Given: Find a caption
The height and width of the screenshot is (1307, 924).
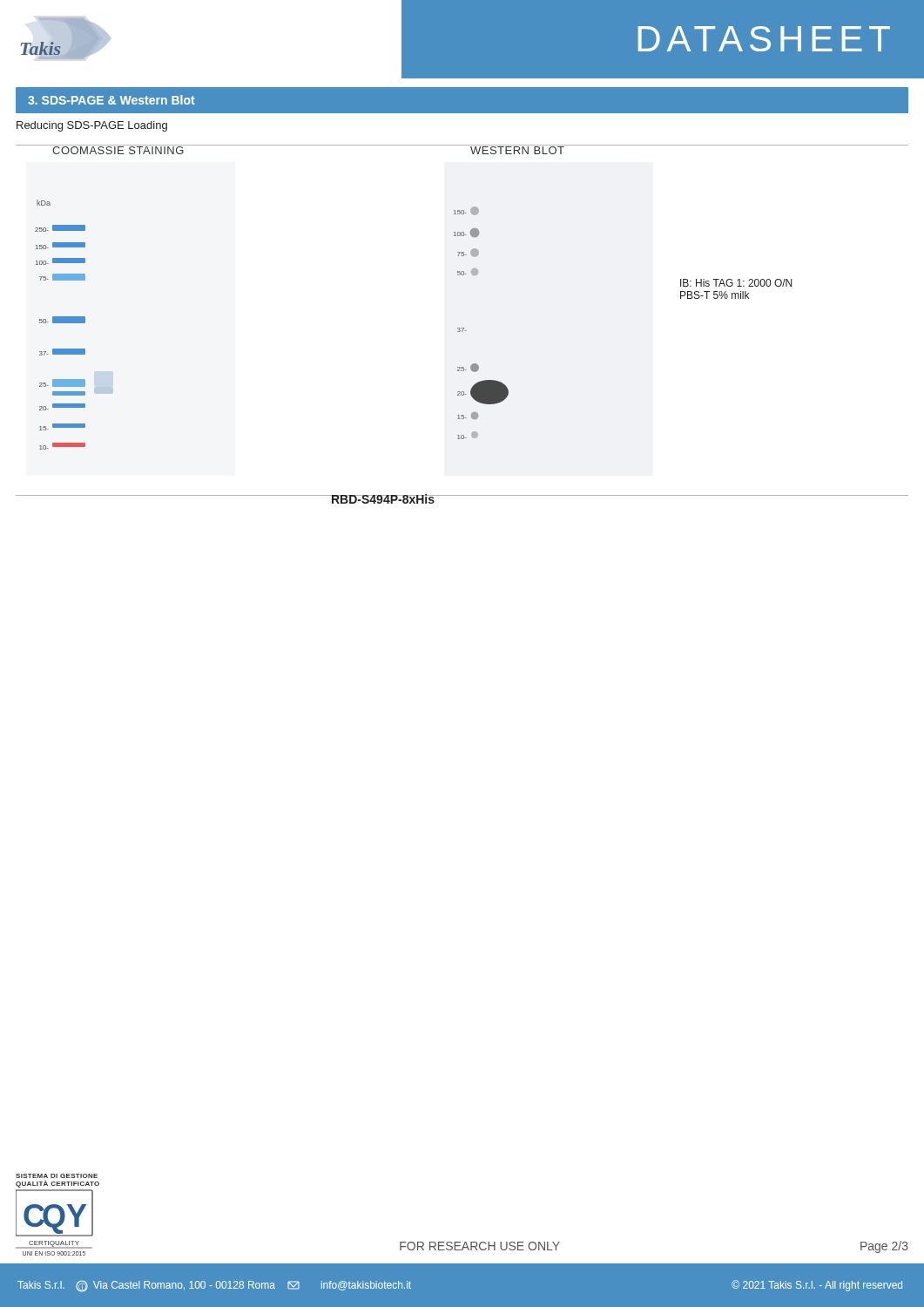Looking at the screenshot, I should (x=383, y=499).
